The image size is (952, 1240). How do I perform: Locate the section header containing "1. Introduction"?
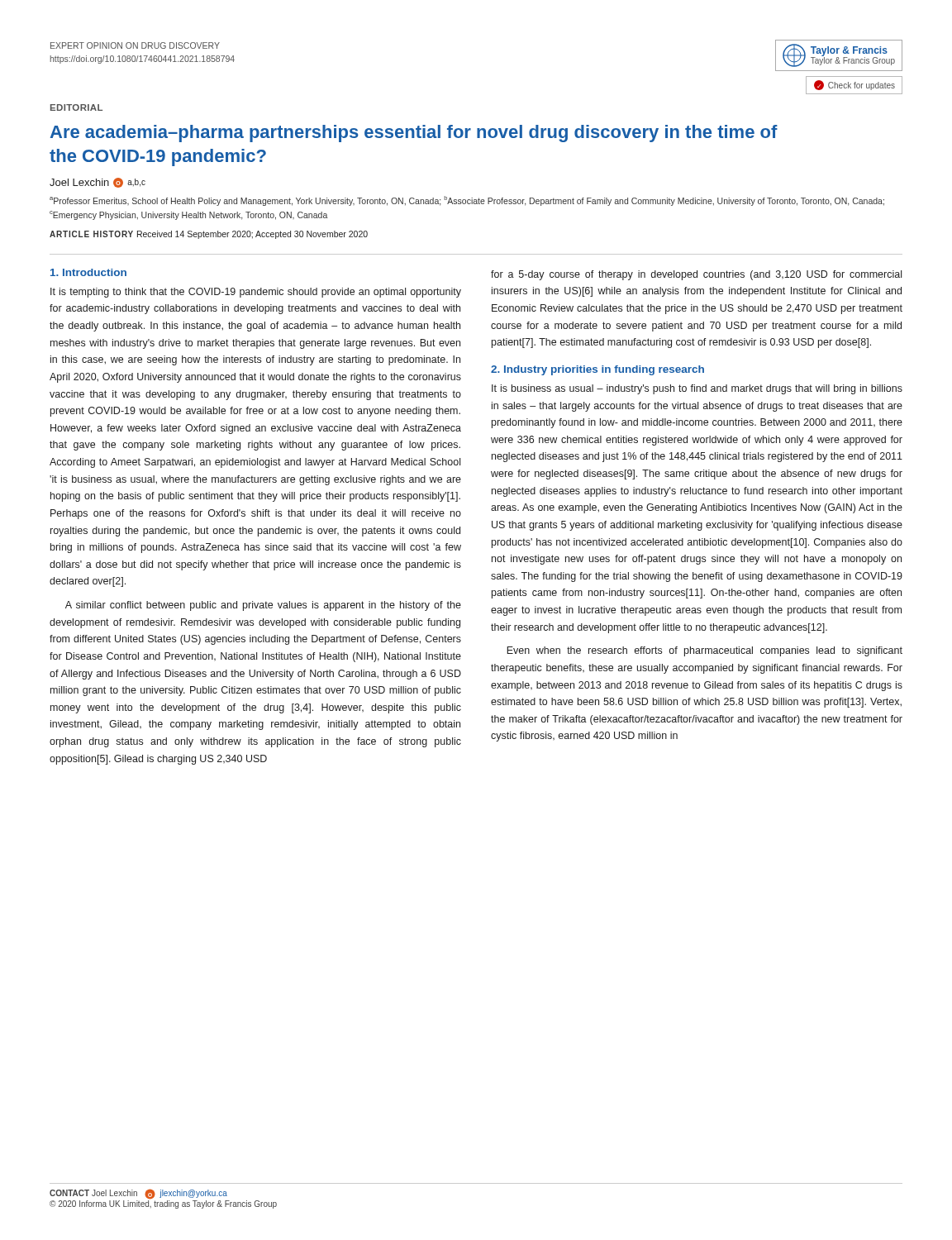tap(88, 272)
